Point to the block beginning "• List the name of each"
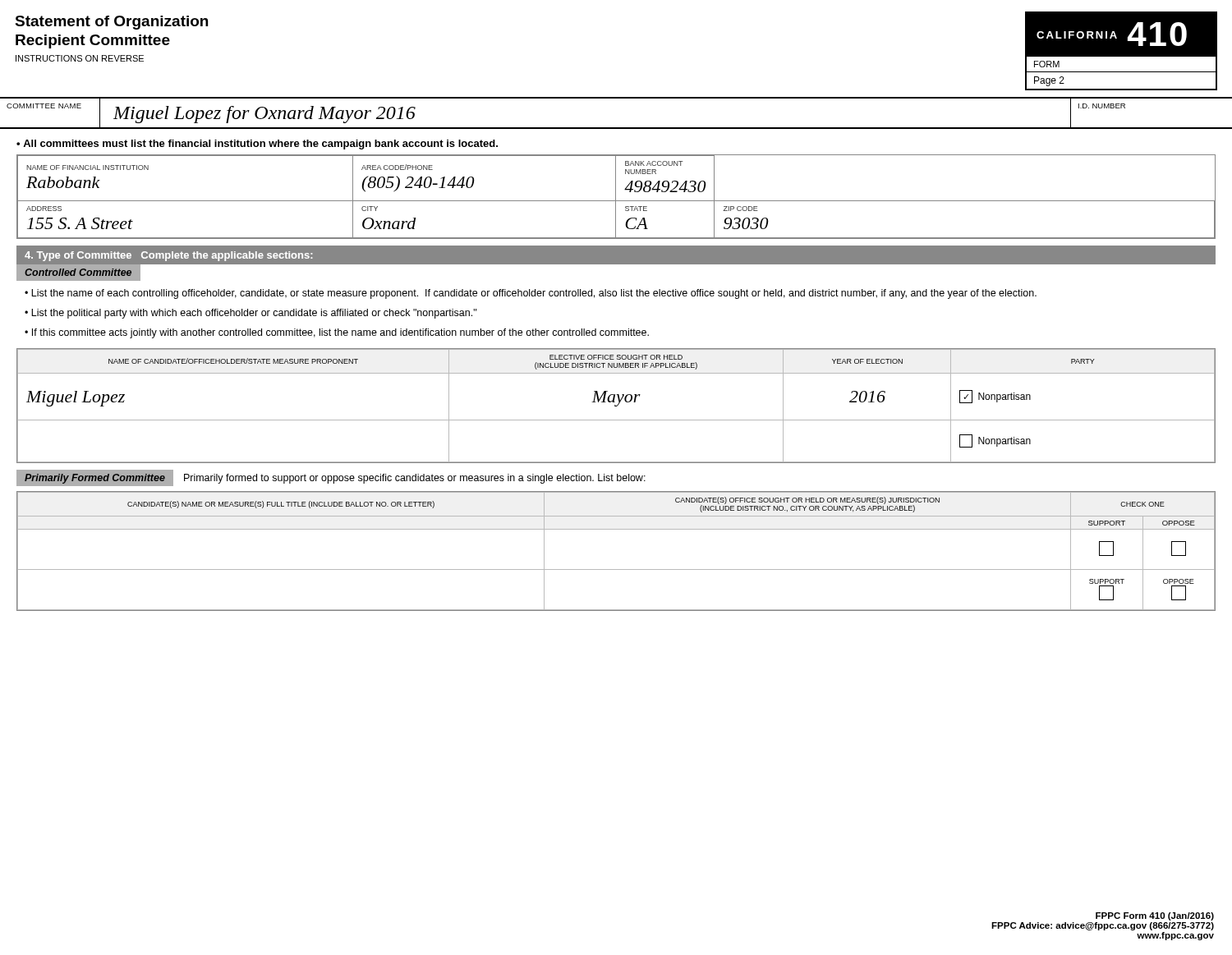 pos(531,293)
